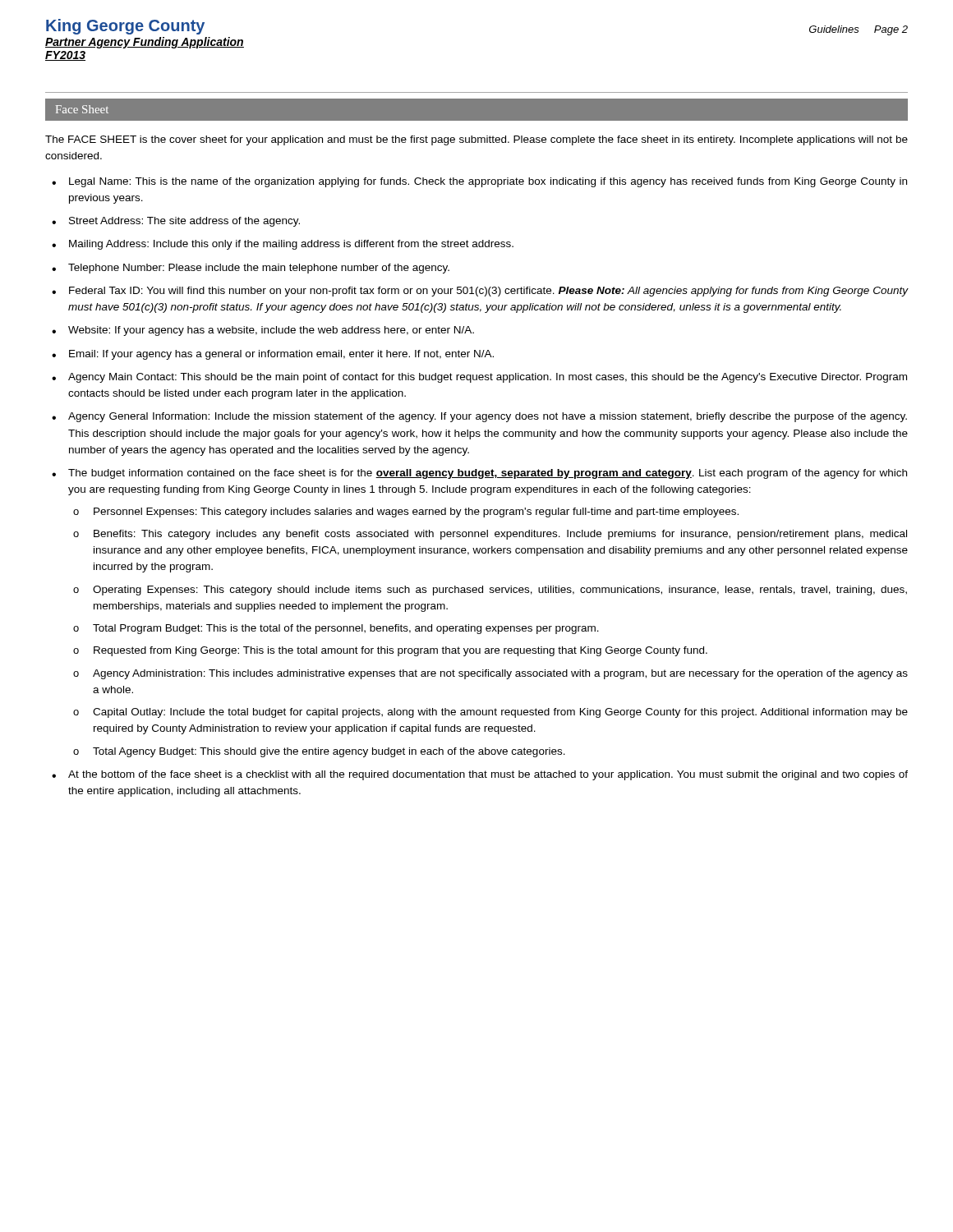The width and height of the screenshot is (953, 1232).
Task: Click on the element starting "Capital Outlay: Include the total budget"
Action: (x=500, y=720)
